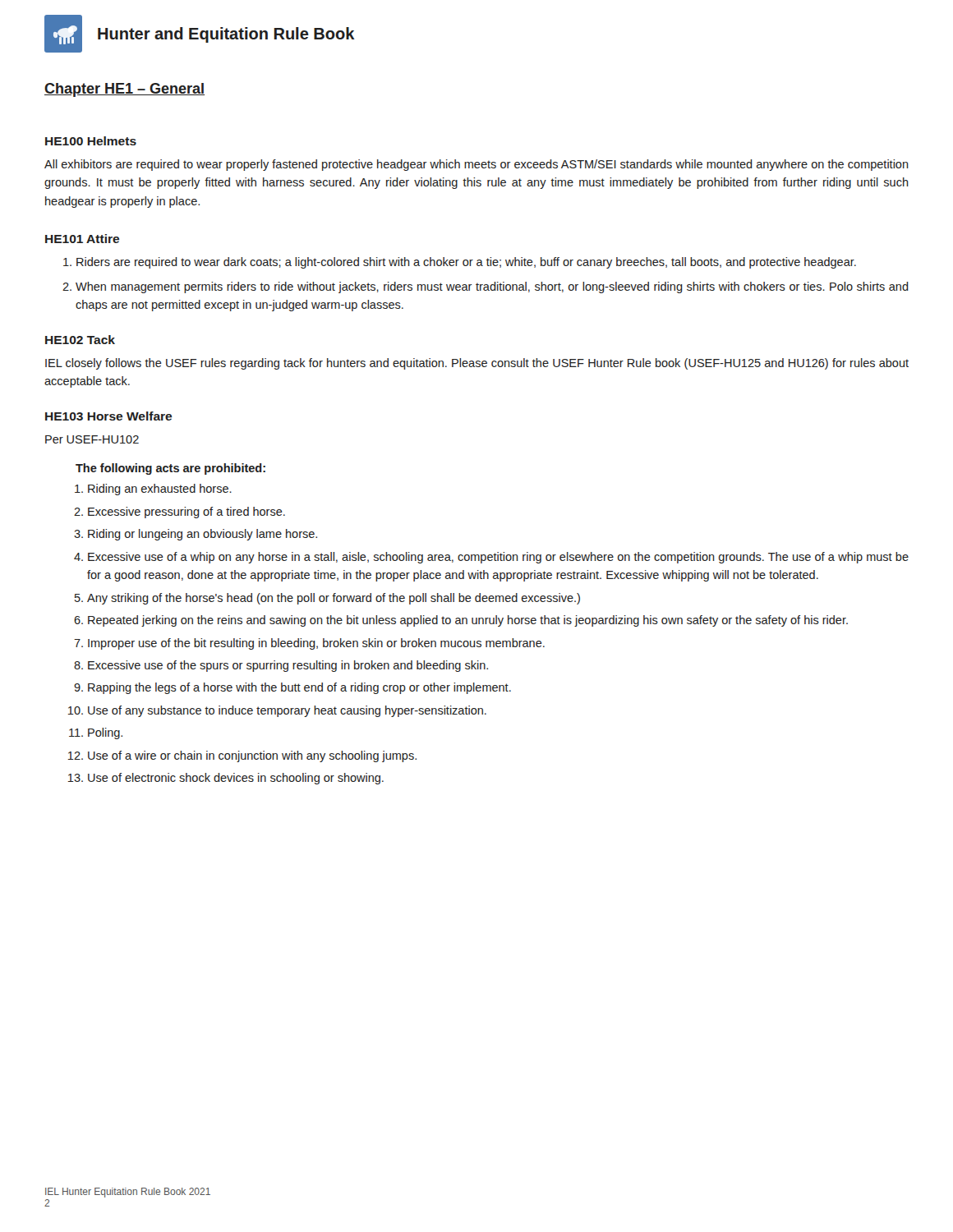The image size is (953, 1232).
Task: Find the element starting "Rapping the legs of a horse with"
Action: (x=299, y=688)
